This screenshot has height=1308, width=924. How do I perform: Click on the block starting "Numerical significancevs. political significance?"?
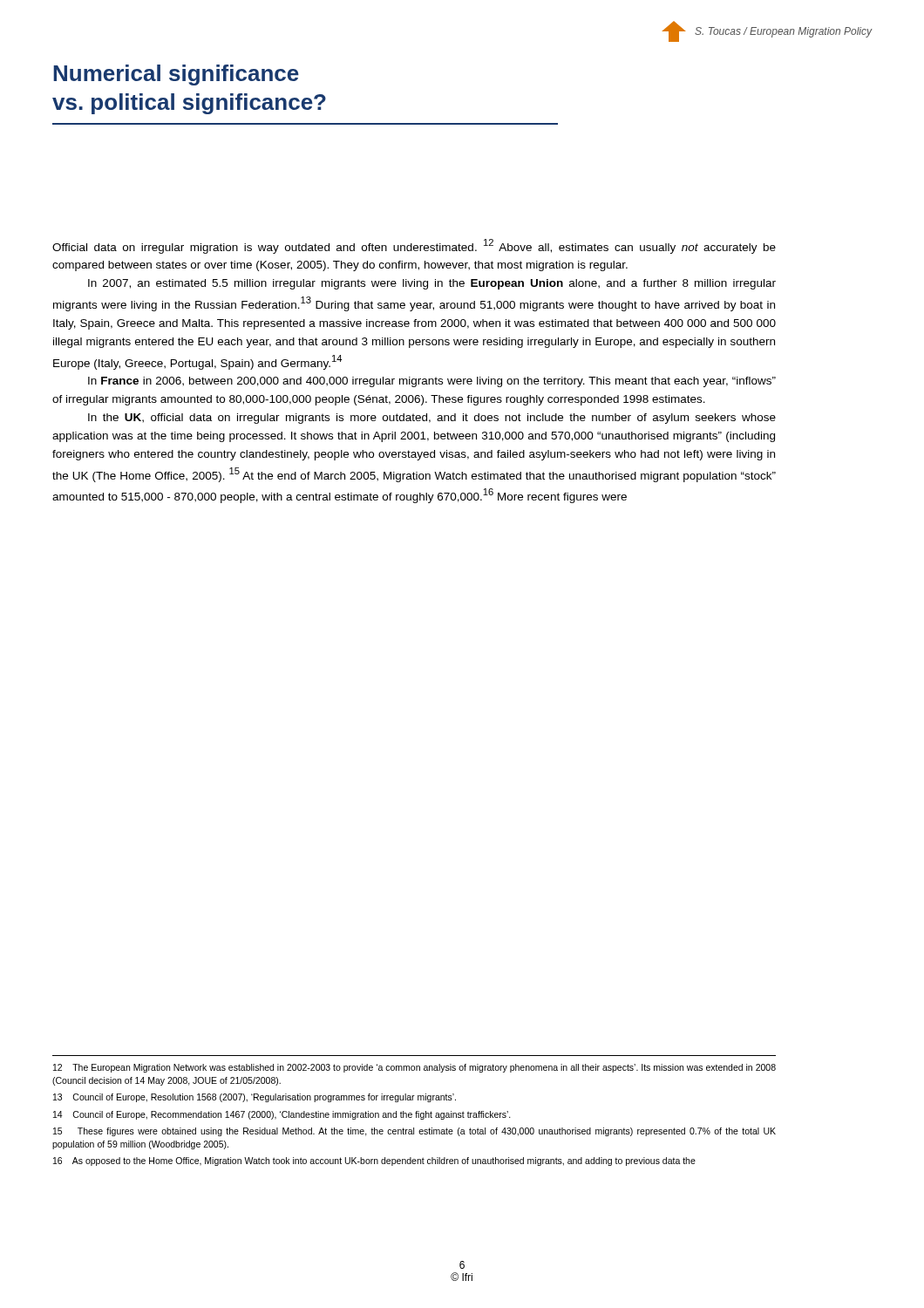tap(305, 92)
